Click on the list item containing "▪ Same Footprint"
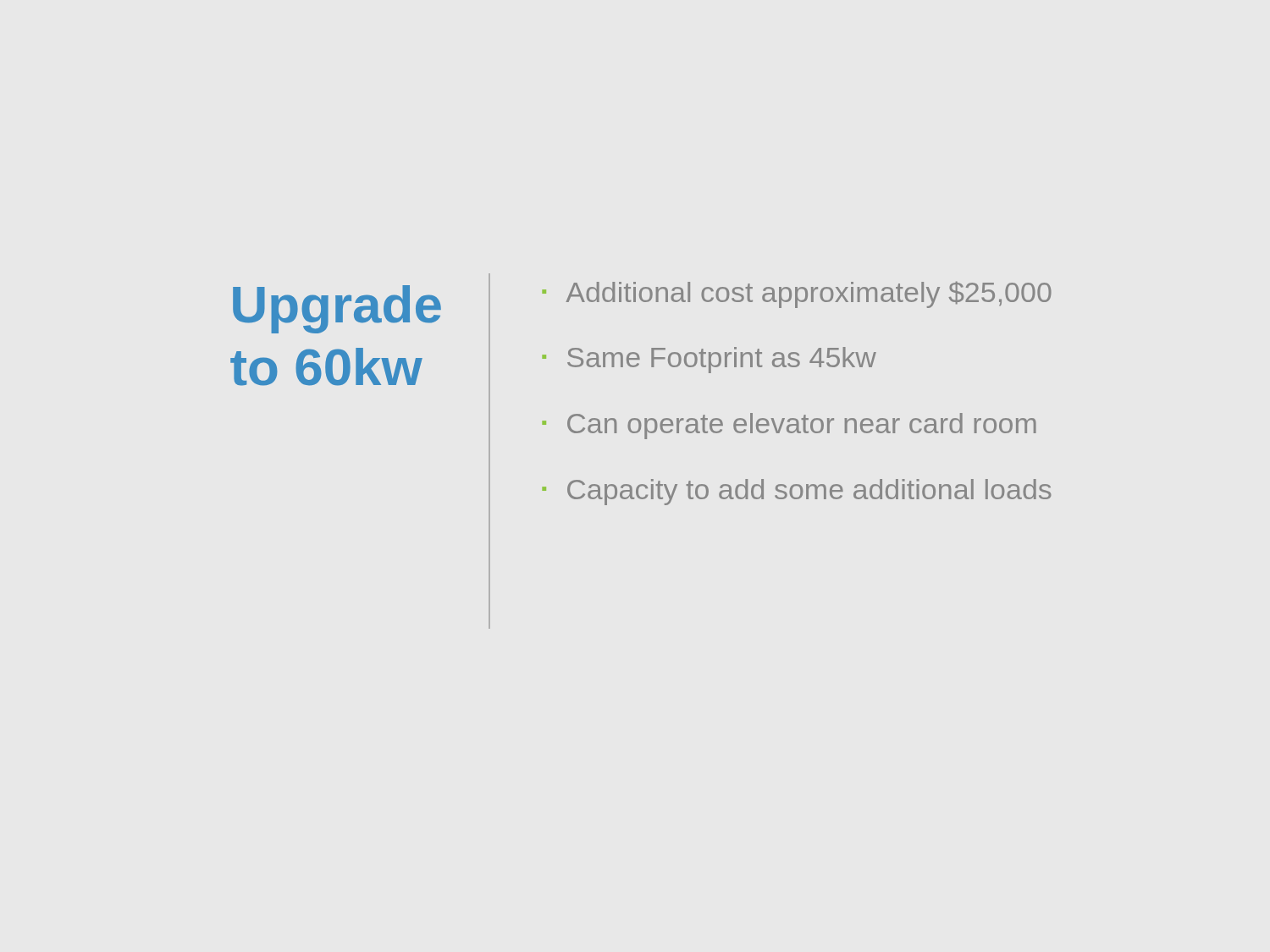This screenshot has width=1270, height=952. [797, 358]
